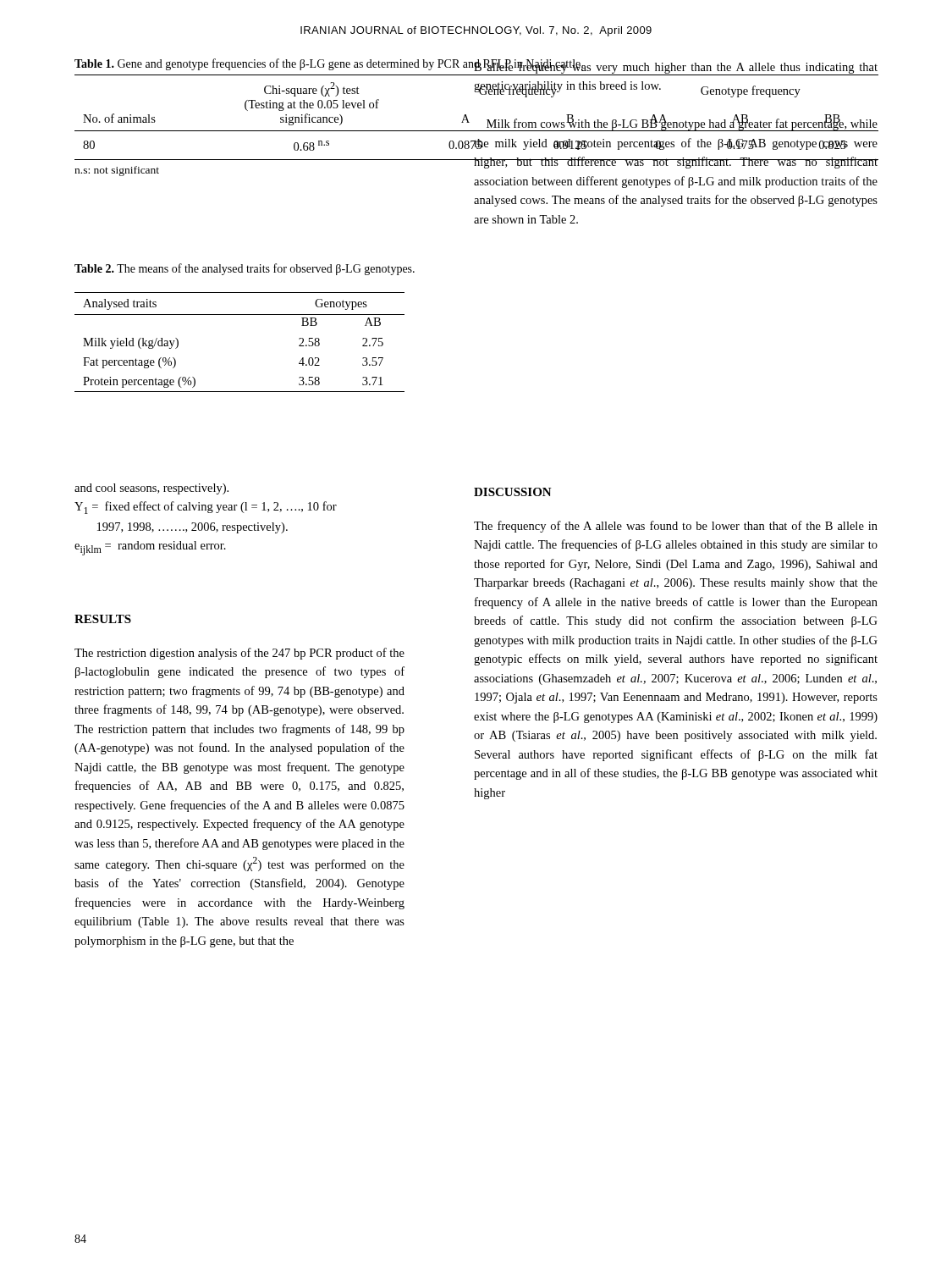Locate the caption that opens with "Table 2. The means of the"

[245, 269]
